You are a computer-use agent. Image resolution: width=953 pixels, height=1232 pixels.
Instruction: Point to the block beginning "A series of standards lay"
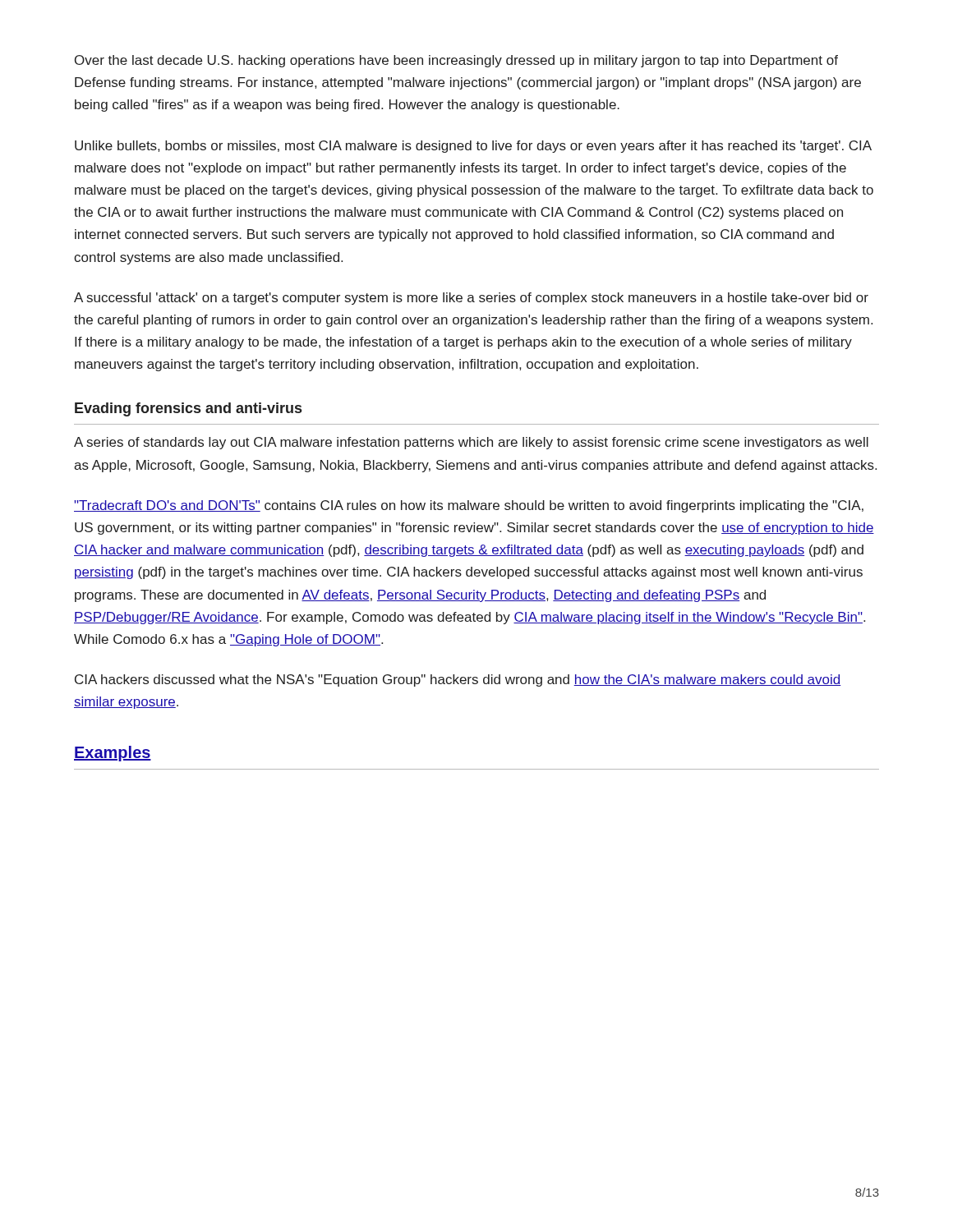coord(476,454)
